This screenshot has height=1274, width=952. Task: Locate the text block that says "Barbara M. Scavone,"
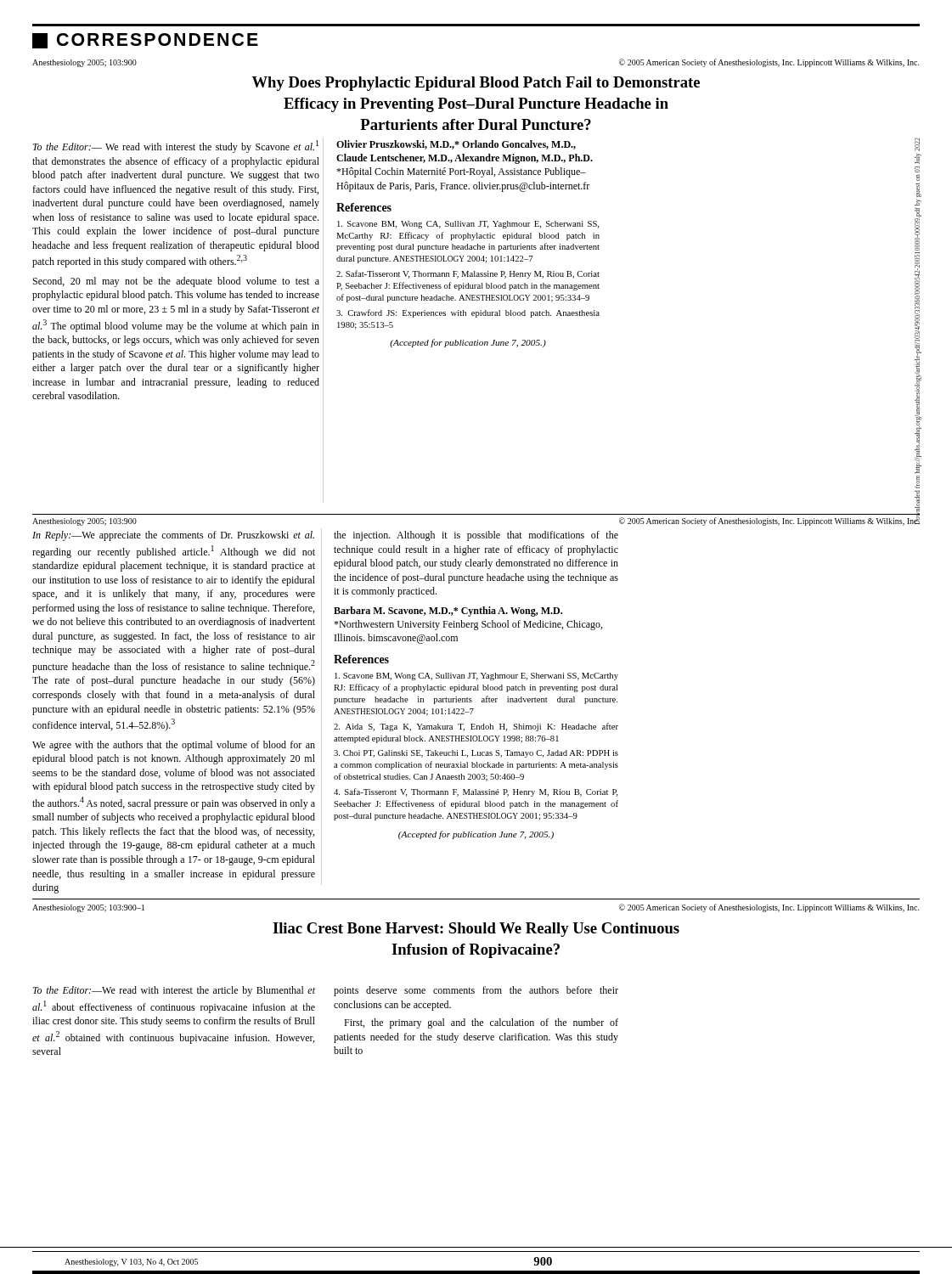tap(468, 624)
